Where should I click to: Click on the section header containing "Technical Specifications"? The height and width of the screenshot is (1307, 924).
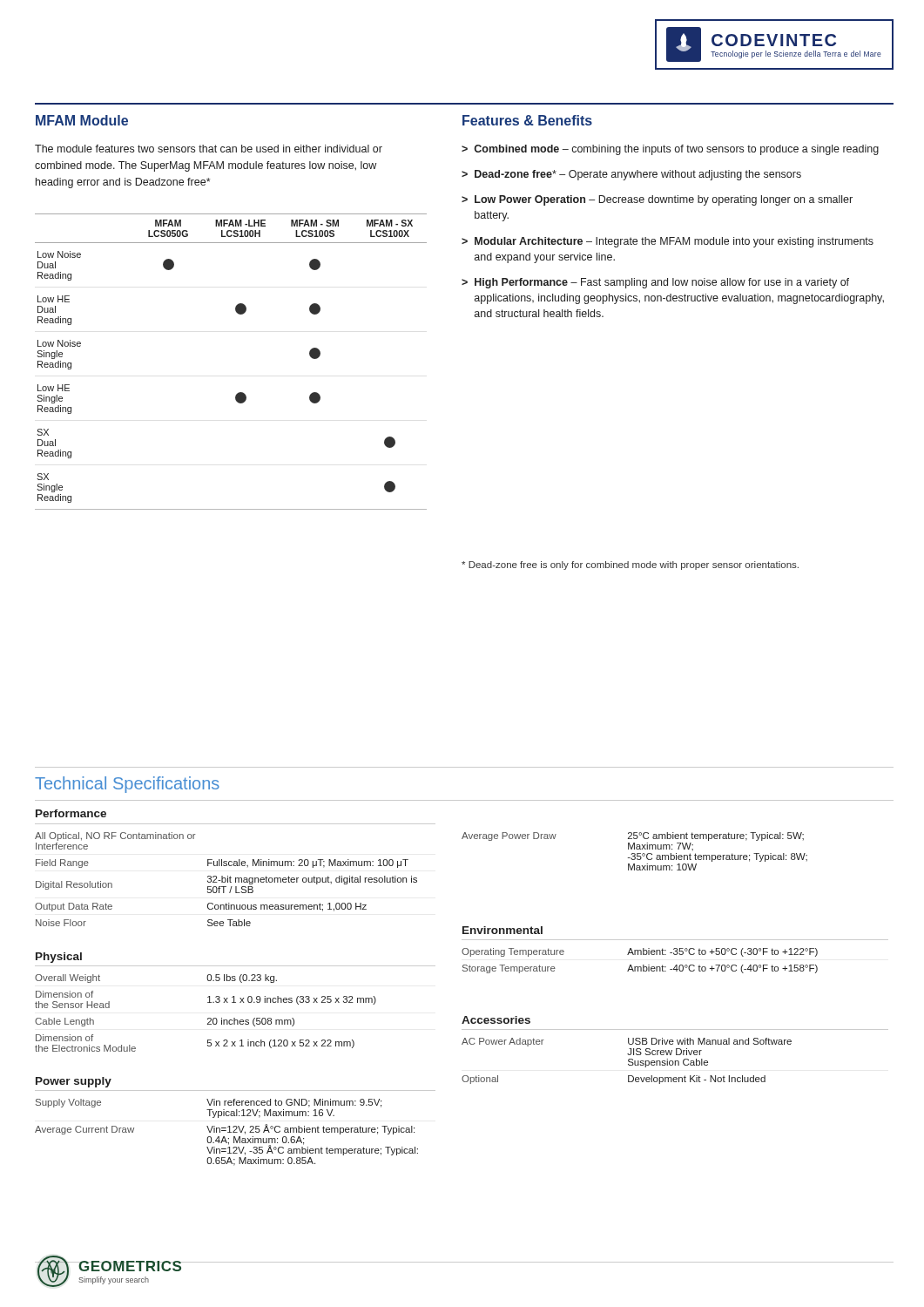point(127,783)
